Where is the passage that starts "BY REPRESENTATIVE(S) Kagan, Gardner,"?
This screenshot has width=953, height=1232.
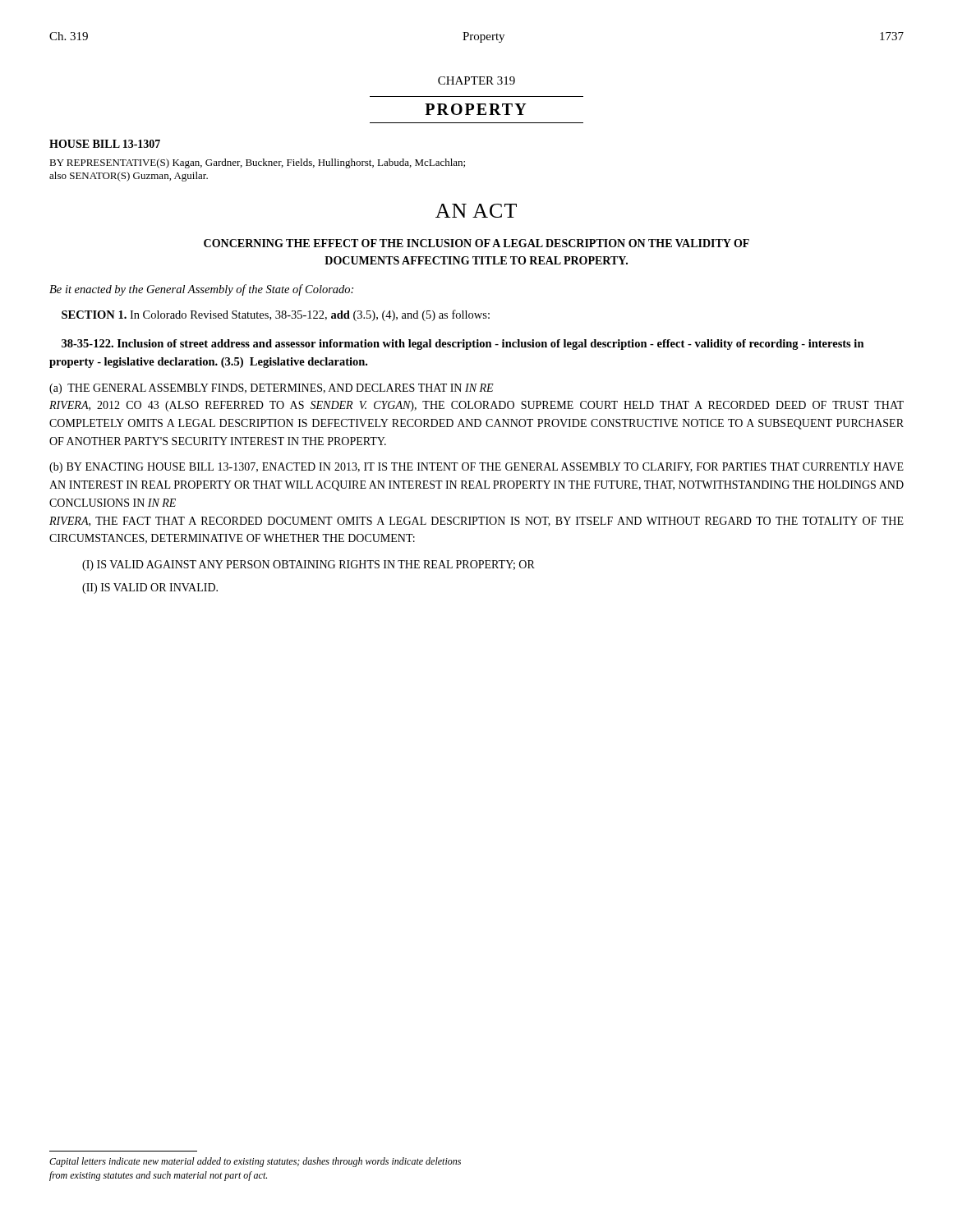[258, 169]
